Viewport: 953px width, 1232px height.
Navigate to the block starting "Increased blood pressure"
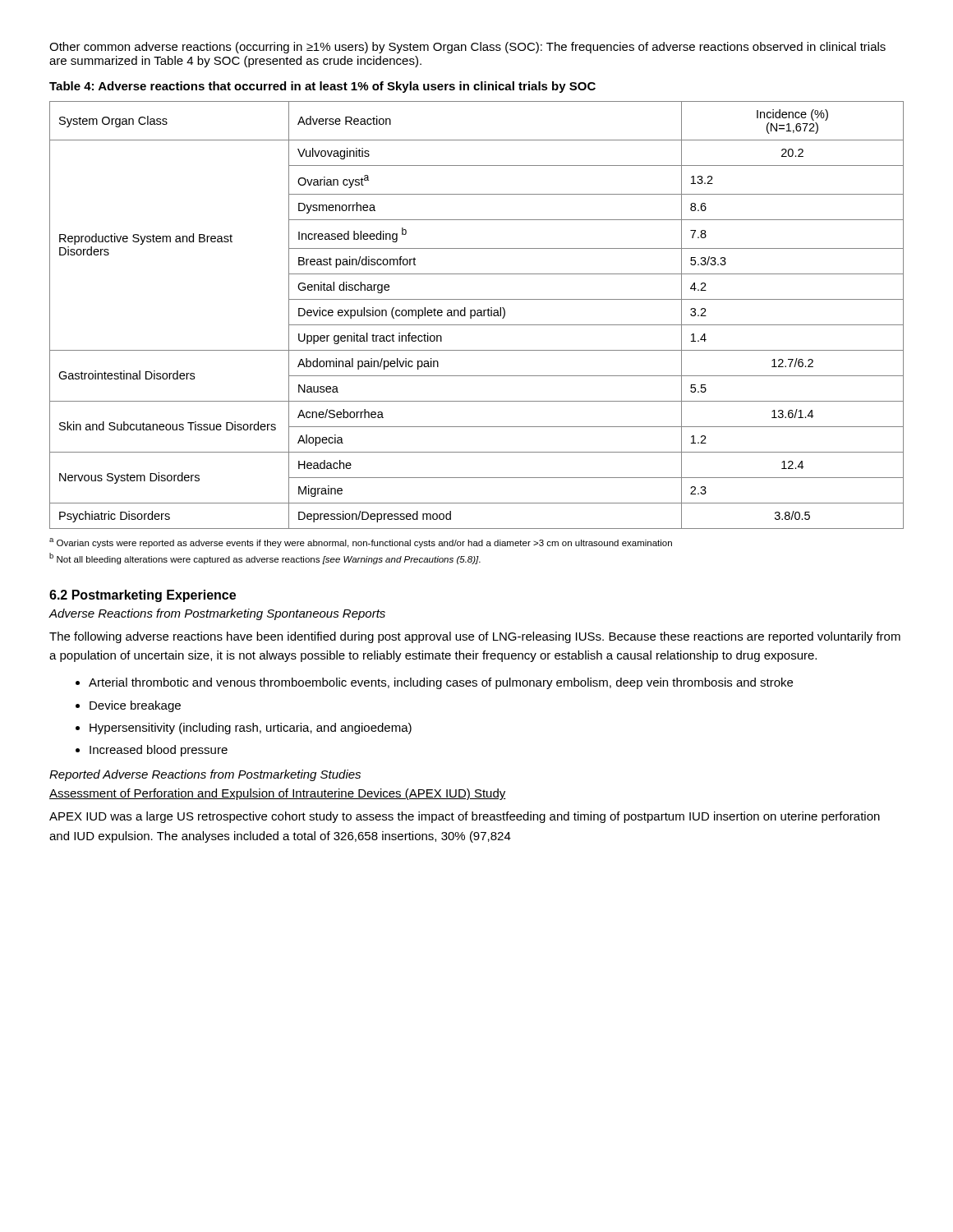click(158, 749)
